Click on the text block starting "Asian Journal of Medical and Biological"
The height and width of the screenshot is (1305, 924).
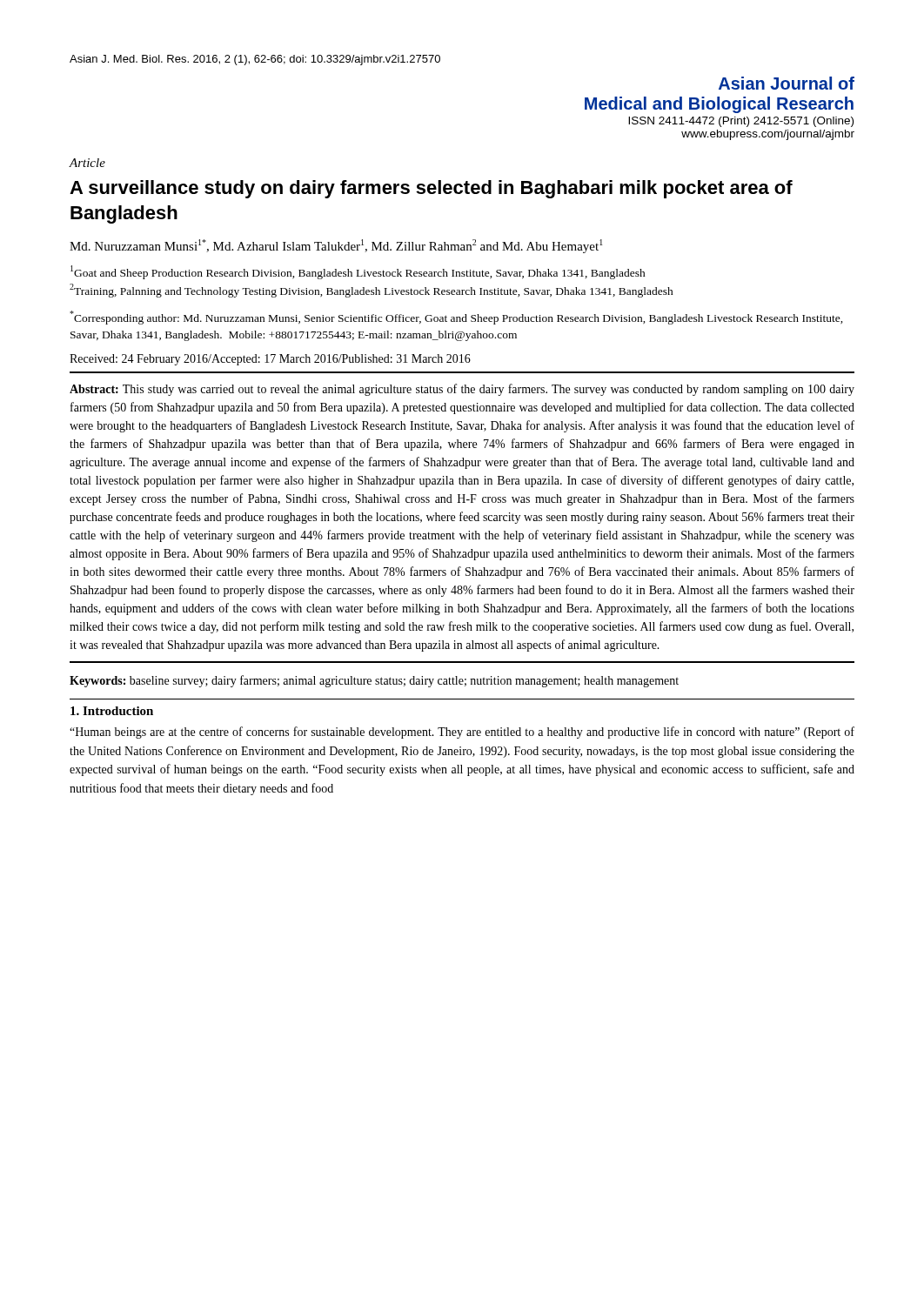pyautogui.click(x=787, y=83)
